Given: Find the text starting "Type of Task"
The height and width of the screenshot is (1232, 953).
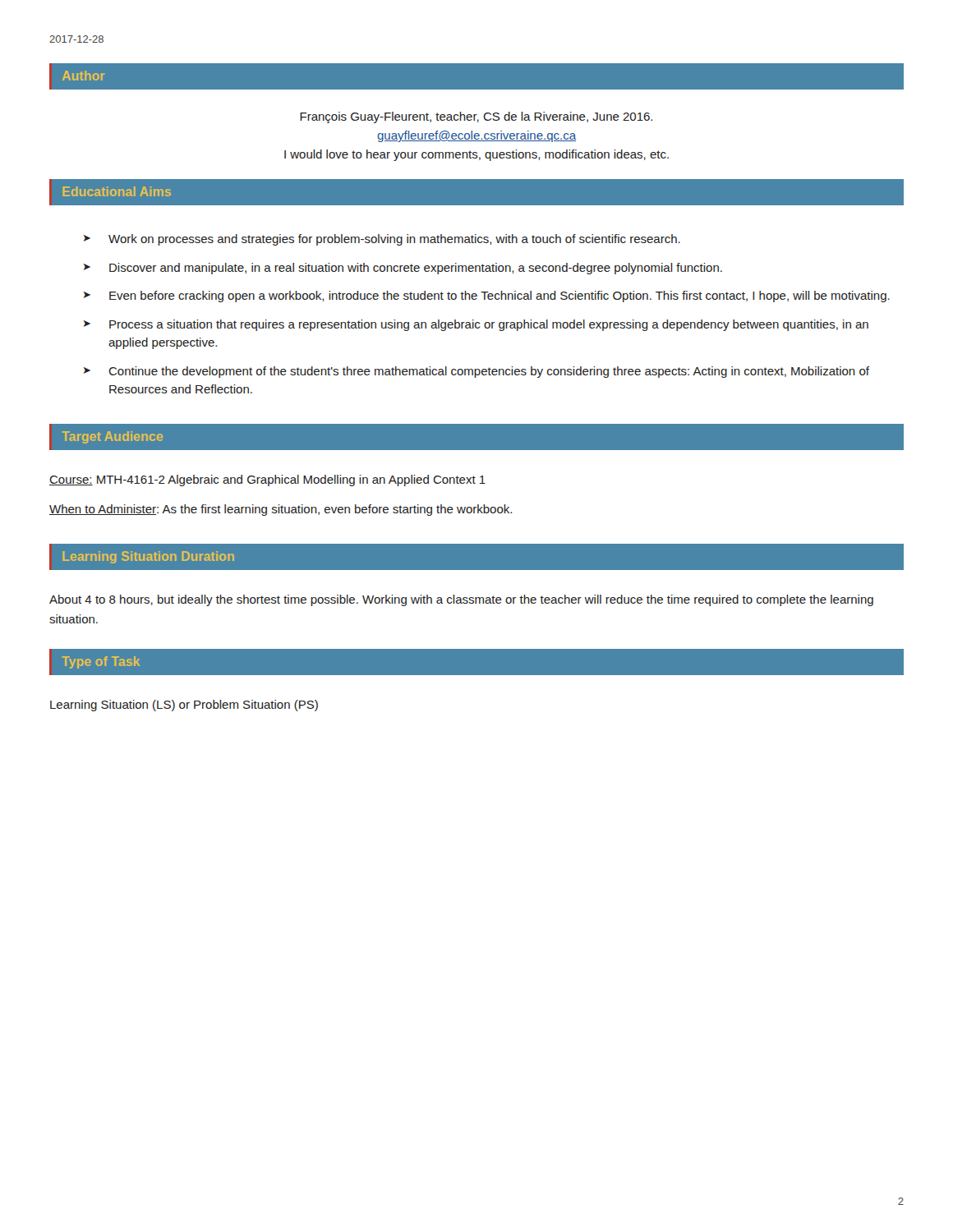Looking at the screenshot, I should (x=101, y=661).
